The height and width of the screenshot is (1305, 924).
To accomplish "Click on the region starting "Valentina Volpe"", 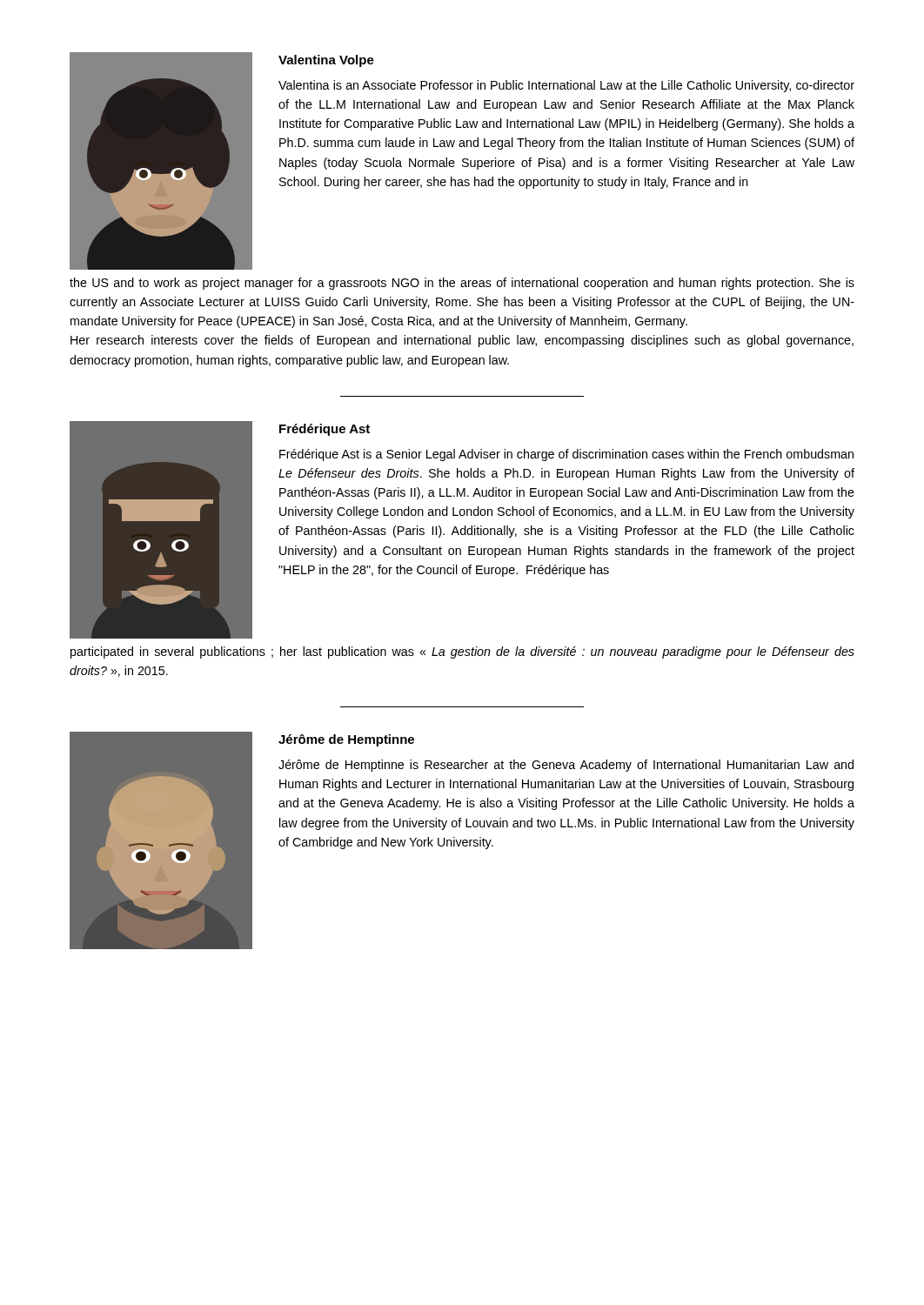I will [326, 60].
